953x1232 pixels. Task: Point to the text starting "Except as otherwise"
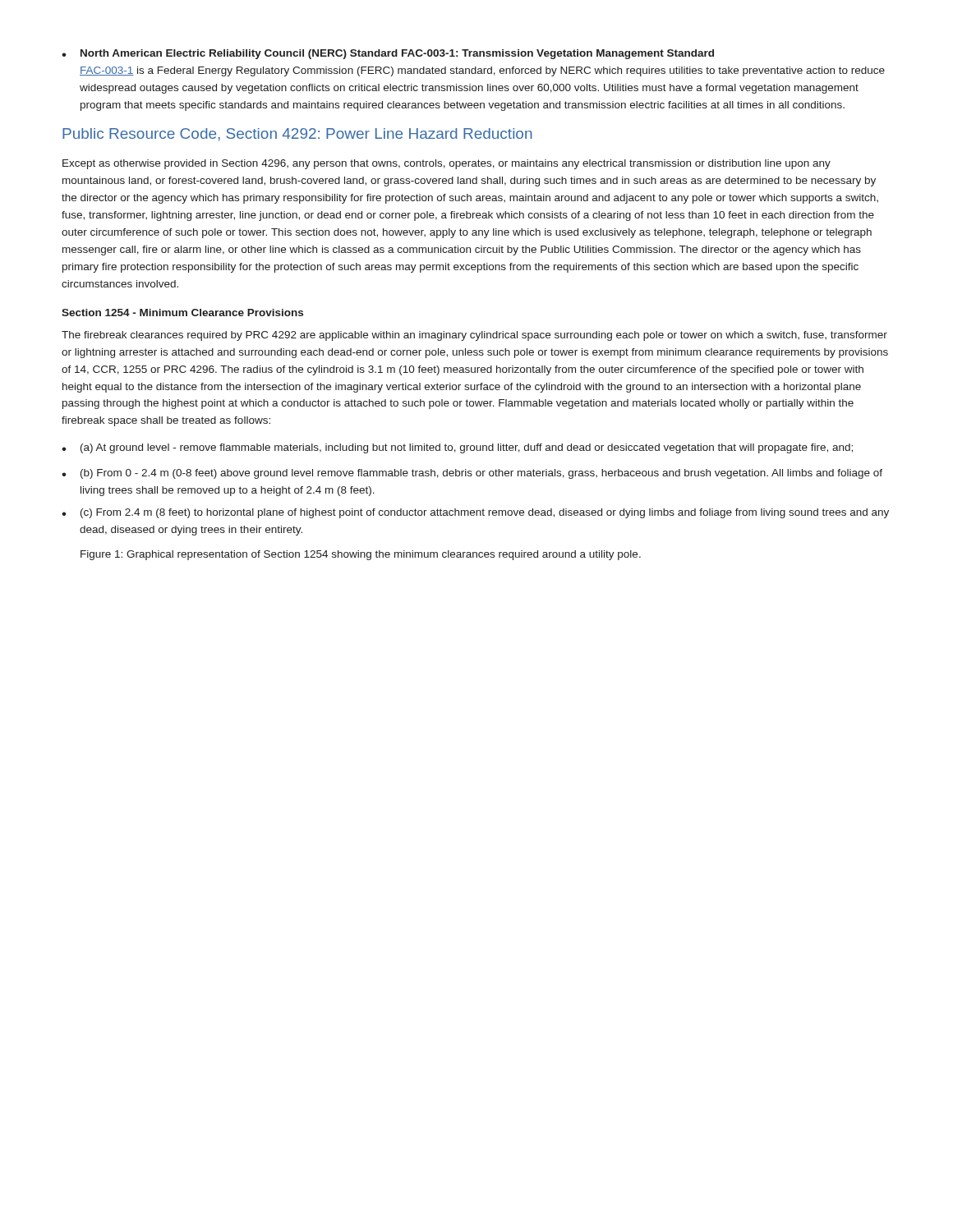pyautogui.click(x=470, y=223)
